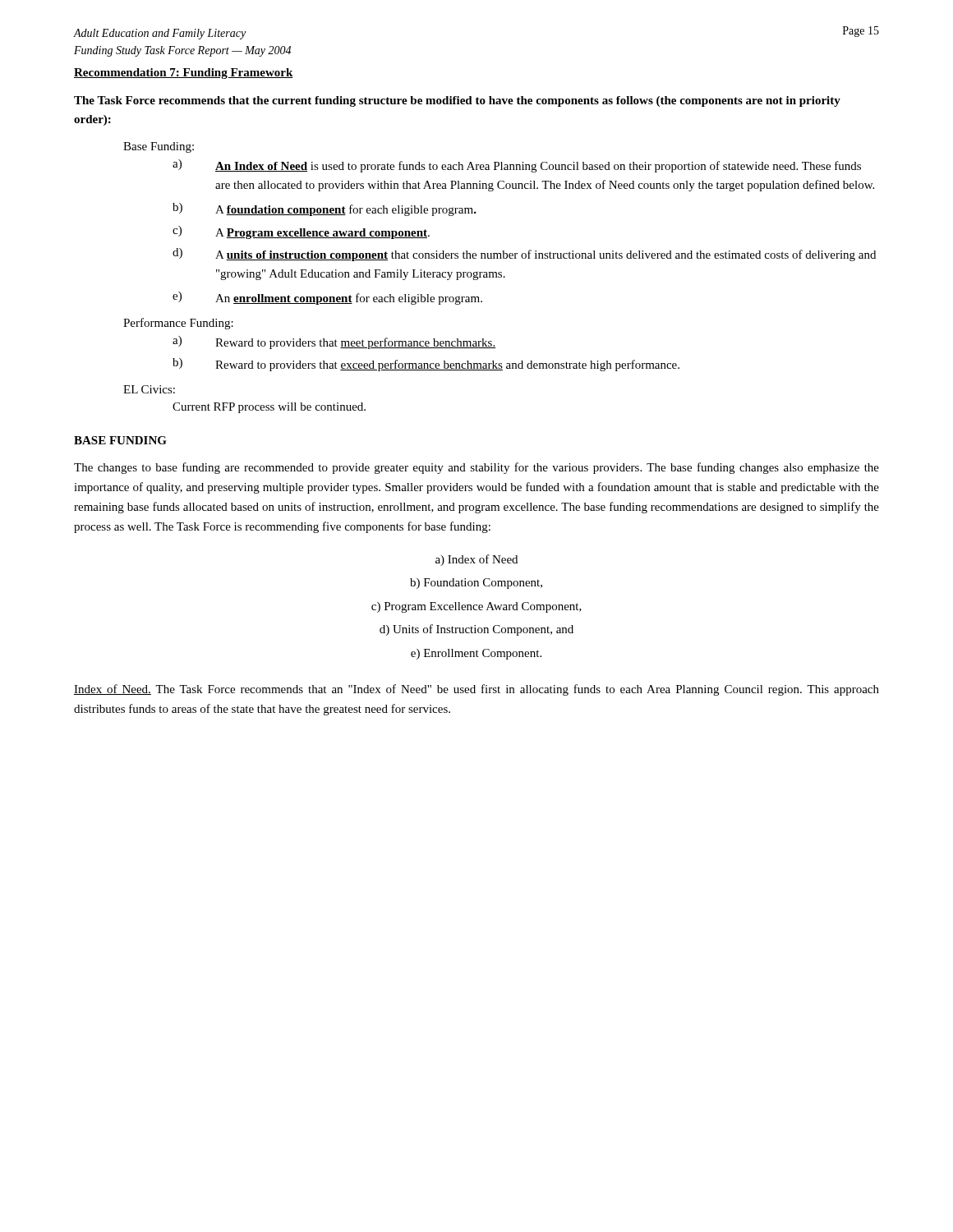Navigate to the block starting "b) Foundation Component,"
The image size is (953, 1232).
coord(476,582)
